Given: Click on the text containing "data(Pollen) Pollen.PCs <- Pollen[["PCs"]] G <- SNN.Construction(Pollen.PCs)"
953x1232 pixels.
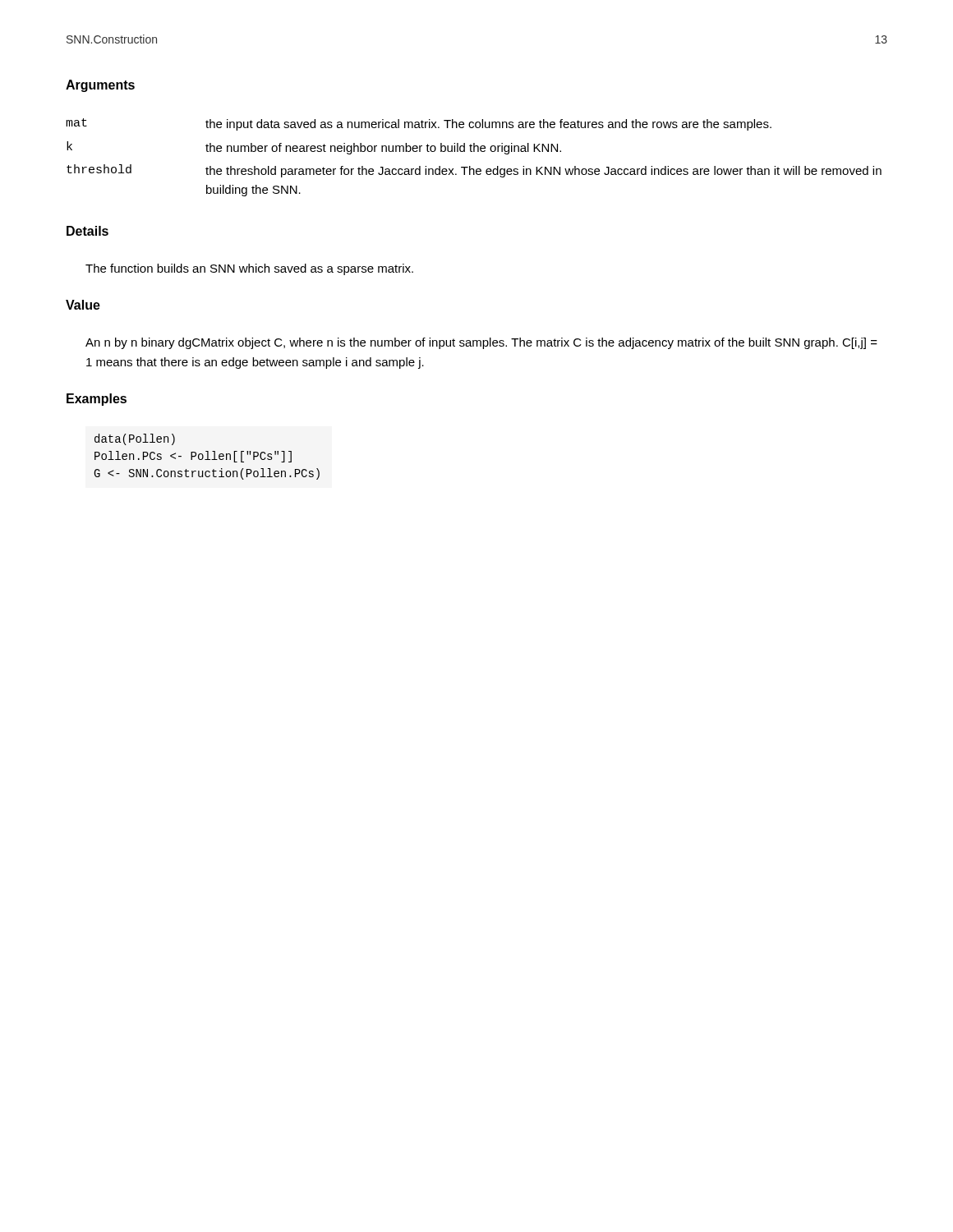Looking at the screenshot, I should pos(209,457).
